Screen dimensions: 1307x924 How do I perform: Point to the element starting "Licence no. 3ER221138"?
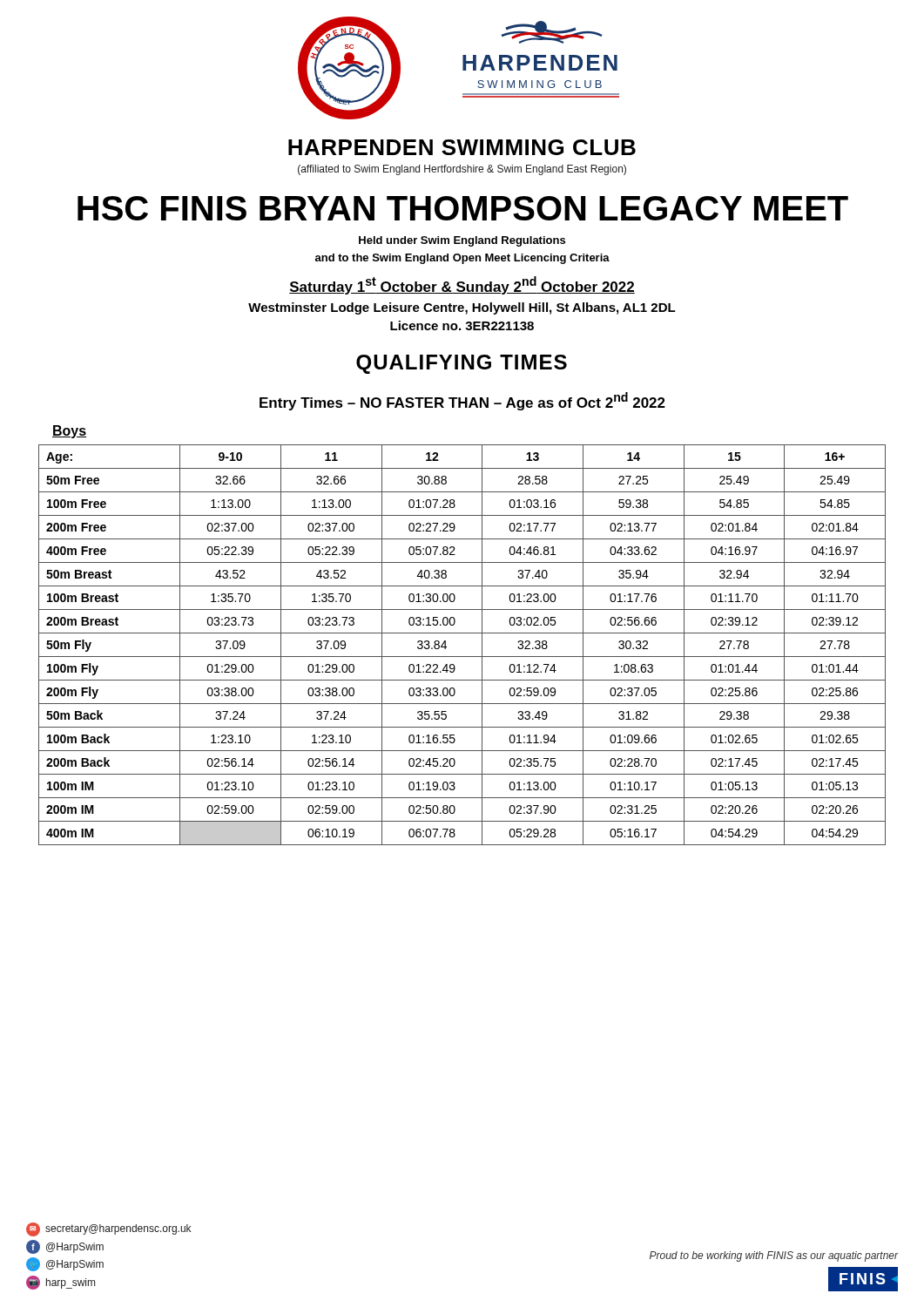pos(462,325)
